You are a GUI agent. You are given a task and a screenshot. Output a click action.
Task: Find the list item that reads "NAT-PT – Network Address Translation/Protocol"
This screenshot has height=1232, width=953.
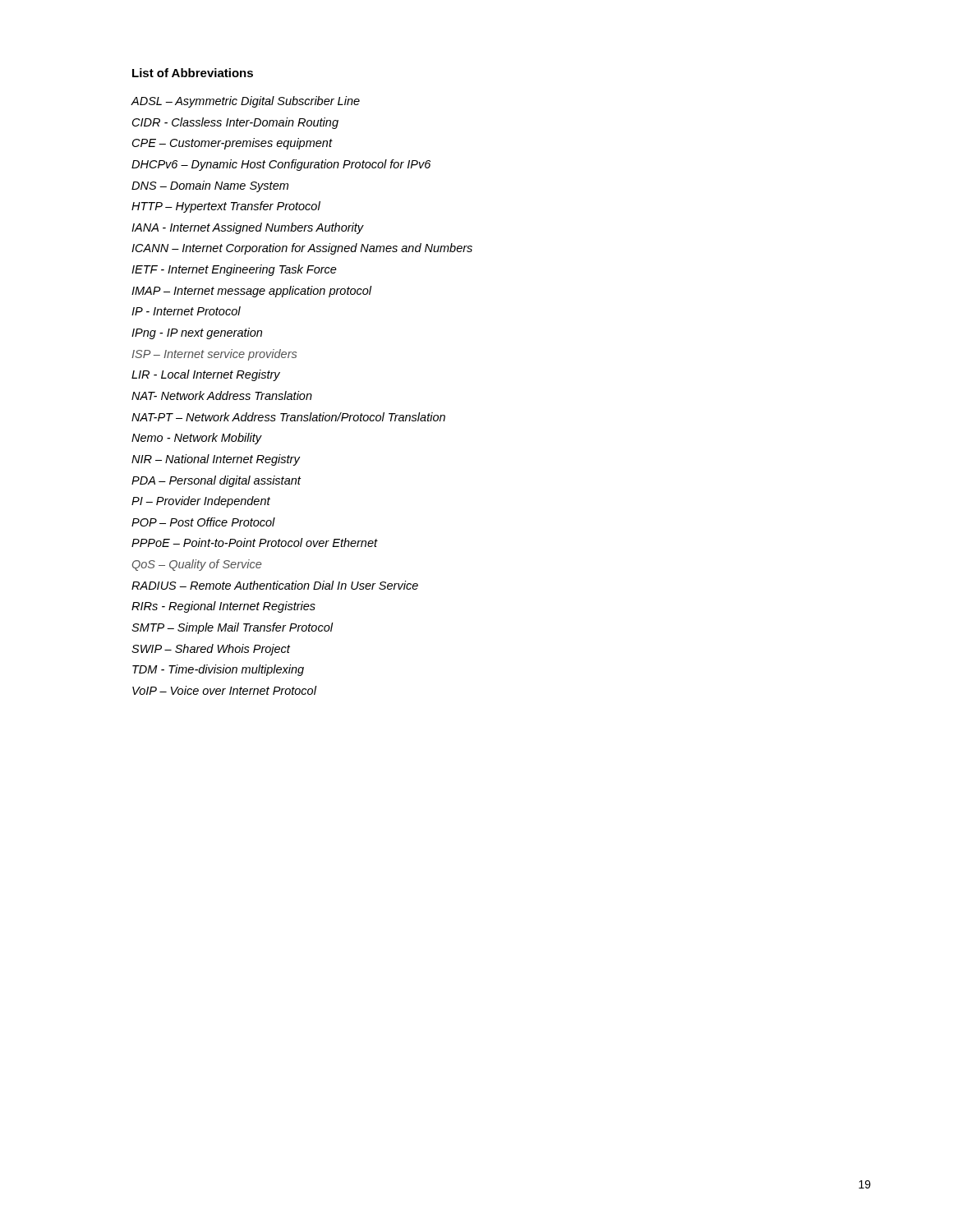click(x=289, y=417)
